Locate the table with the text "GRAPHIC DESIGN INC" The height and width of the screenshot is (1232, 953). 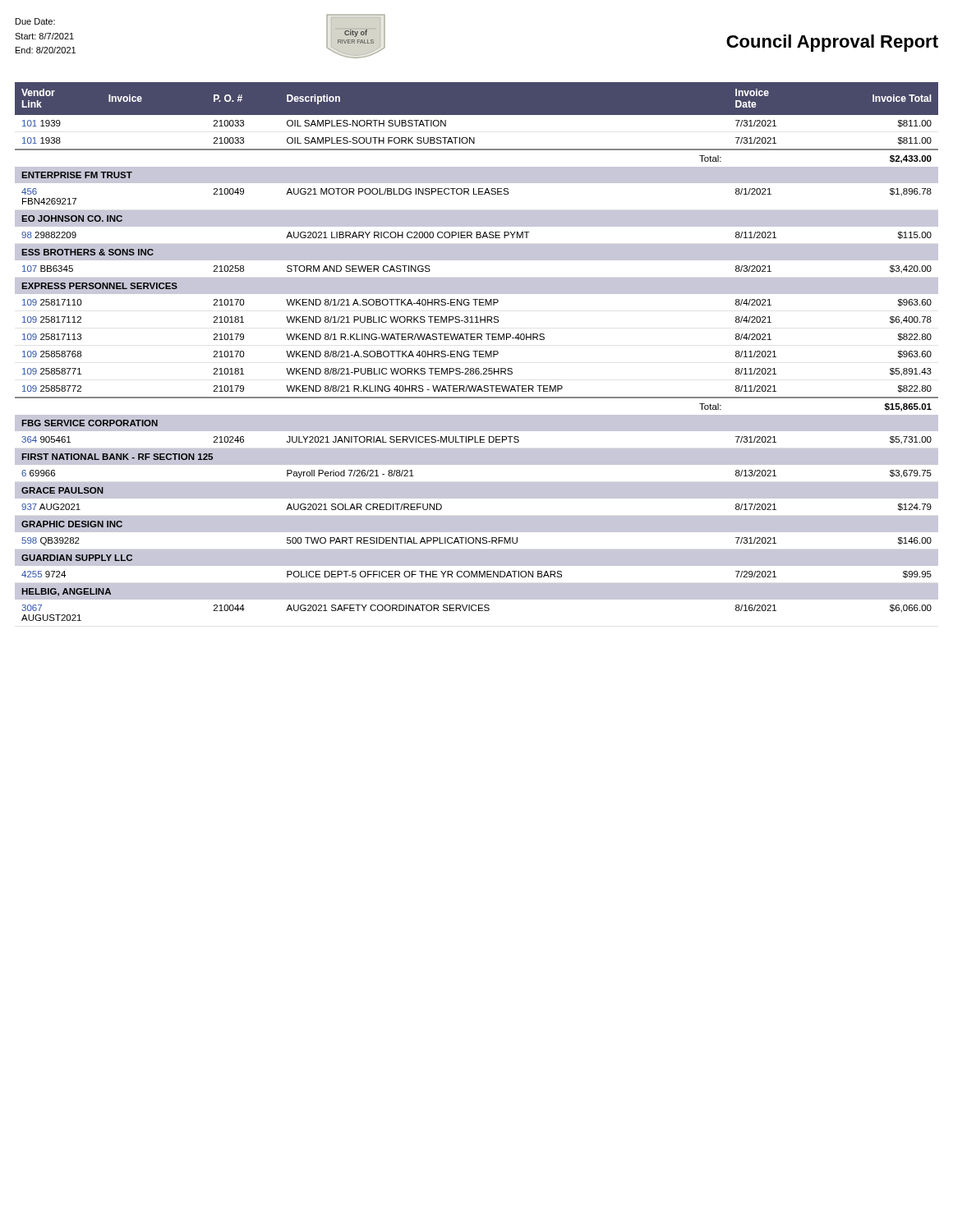[x=476, y=354]
